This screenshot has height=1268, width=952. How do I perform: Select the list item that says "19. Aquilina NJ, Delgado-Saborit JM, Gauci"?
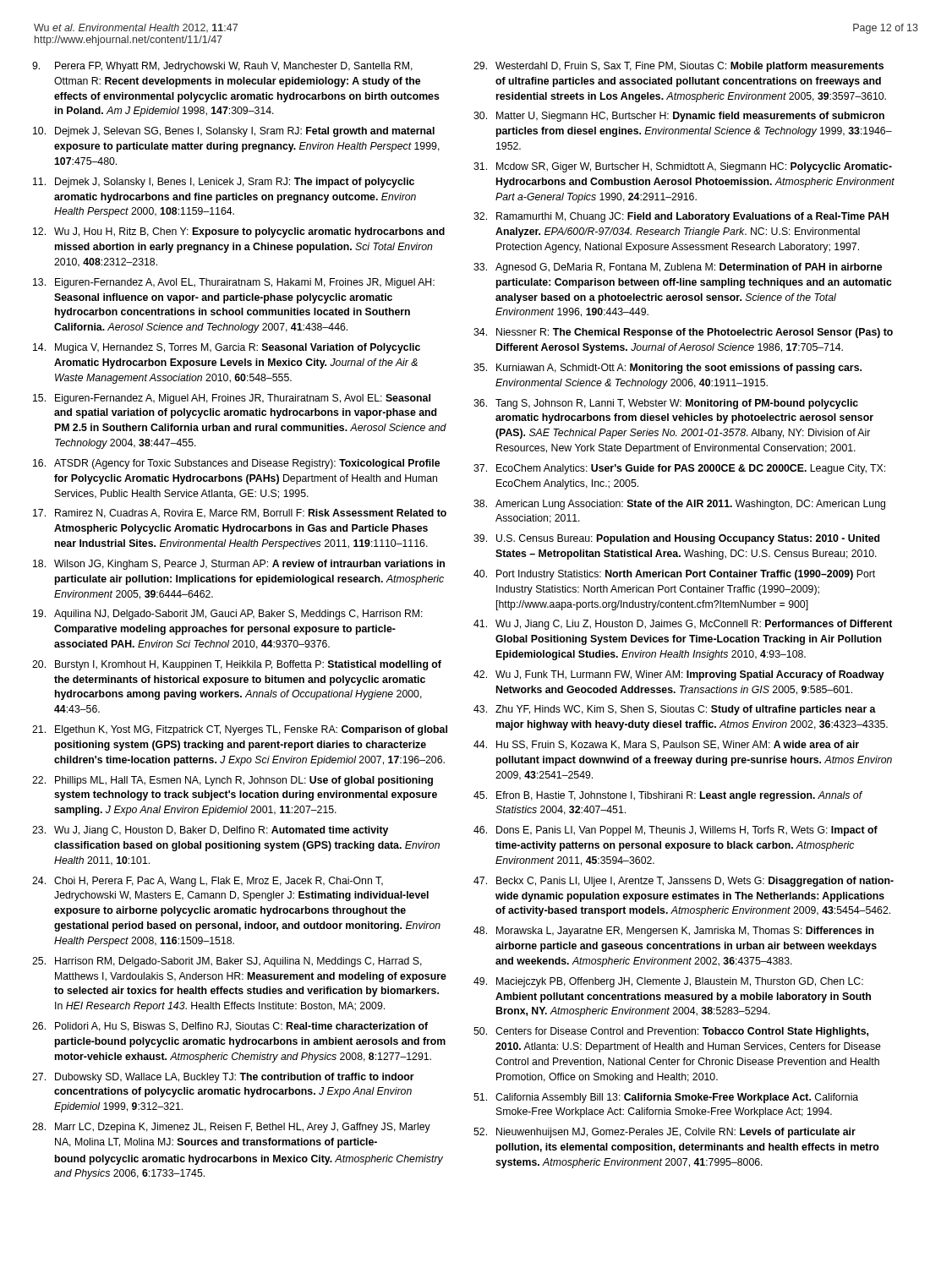pos(240,630)
